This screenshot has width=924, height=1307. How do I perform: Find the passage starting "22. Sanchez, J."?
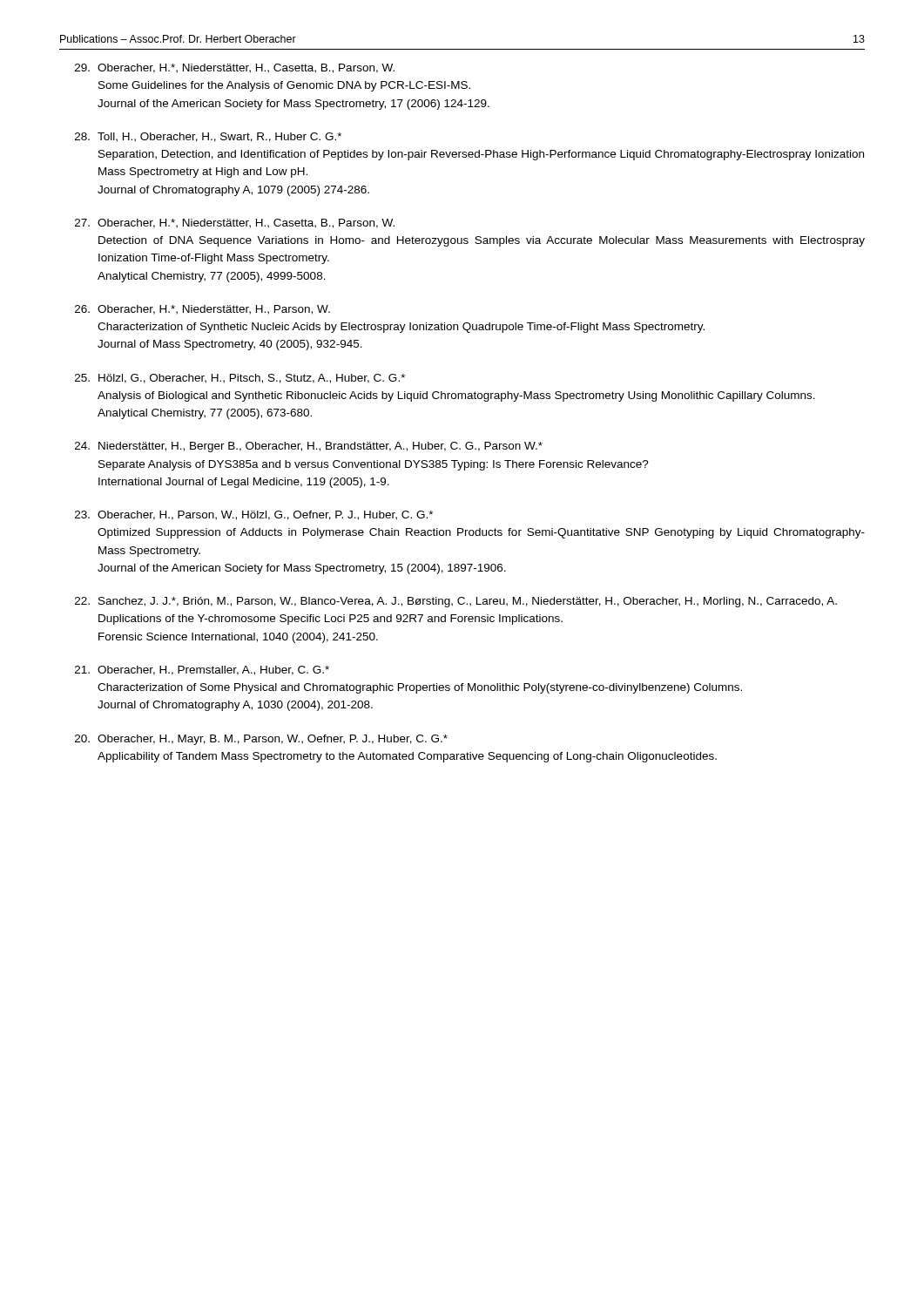[462, 619]
